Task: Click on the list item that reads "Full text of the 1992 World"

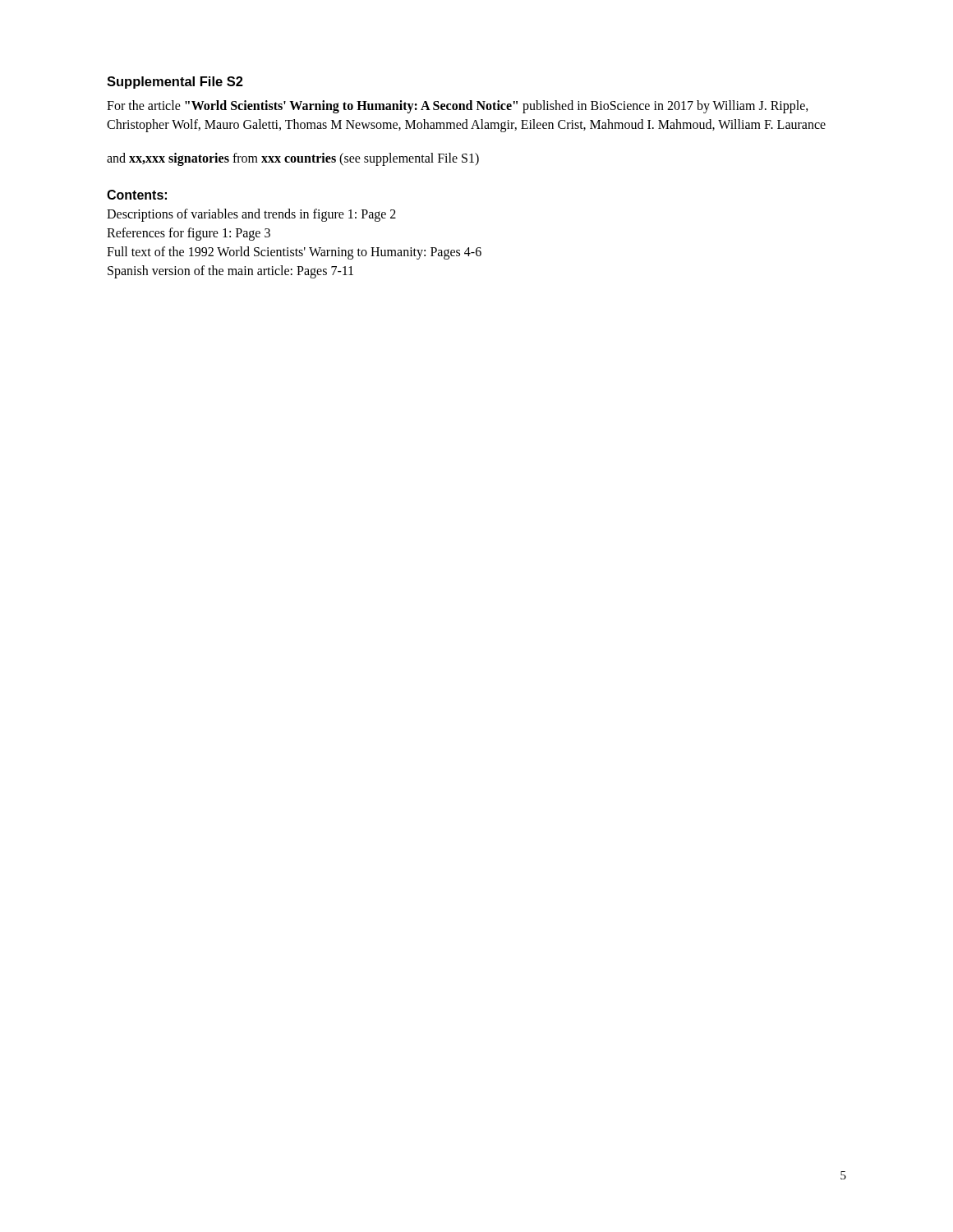Action: coord(294,252)
